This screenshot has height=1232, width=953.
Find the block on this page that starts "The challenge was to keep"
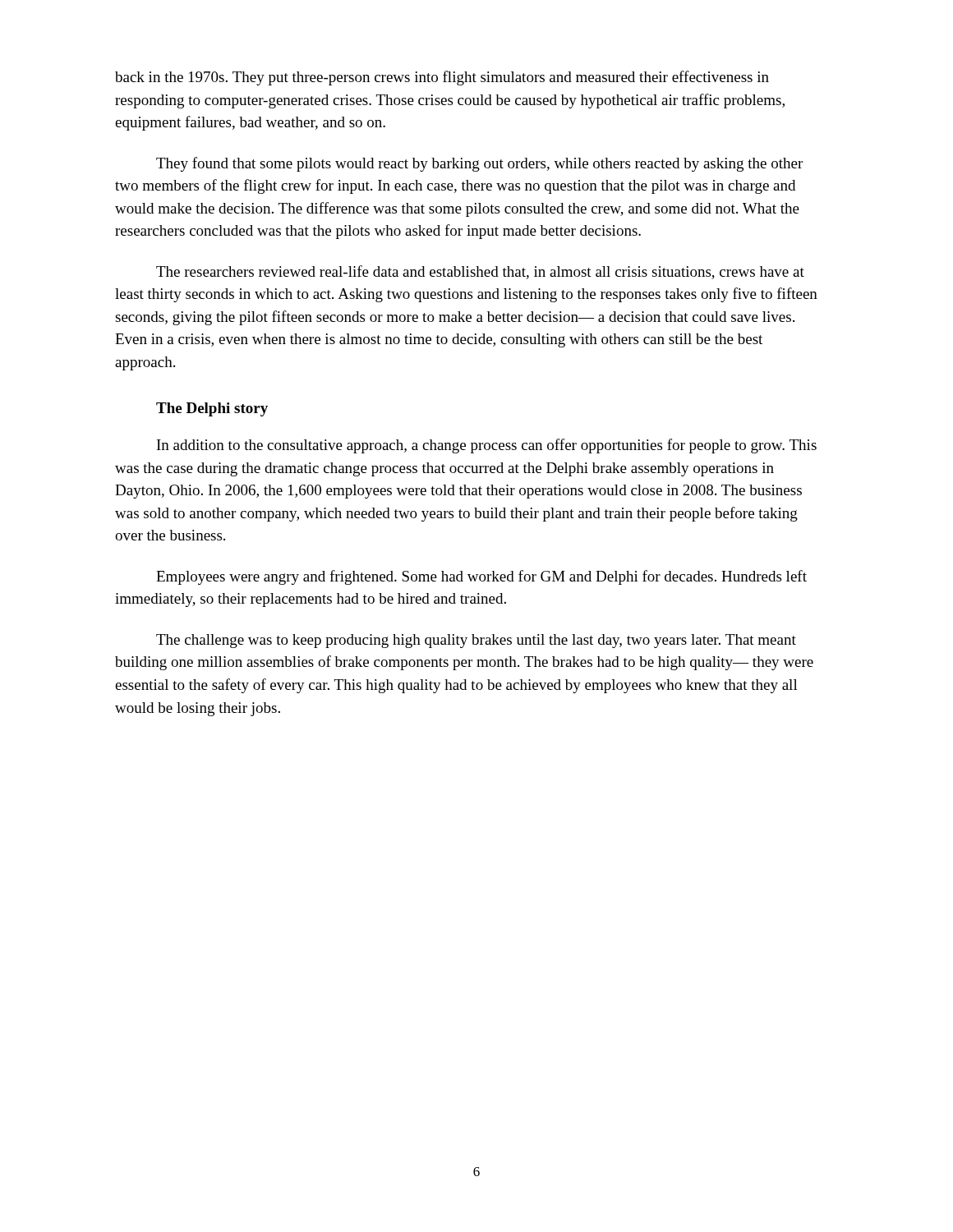(x=468, y=674)
